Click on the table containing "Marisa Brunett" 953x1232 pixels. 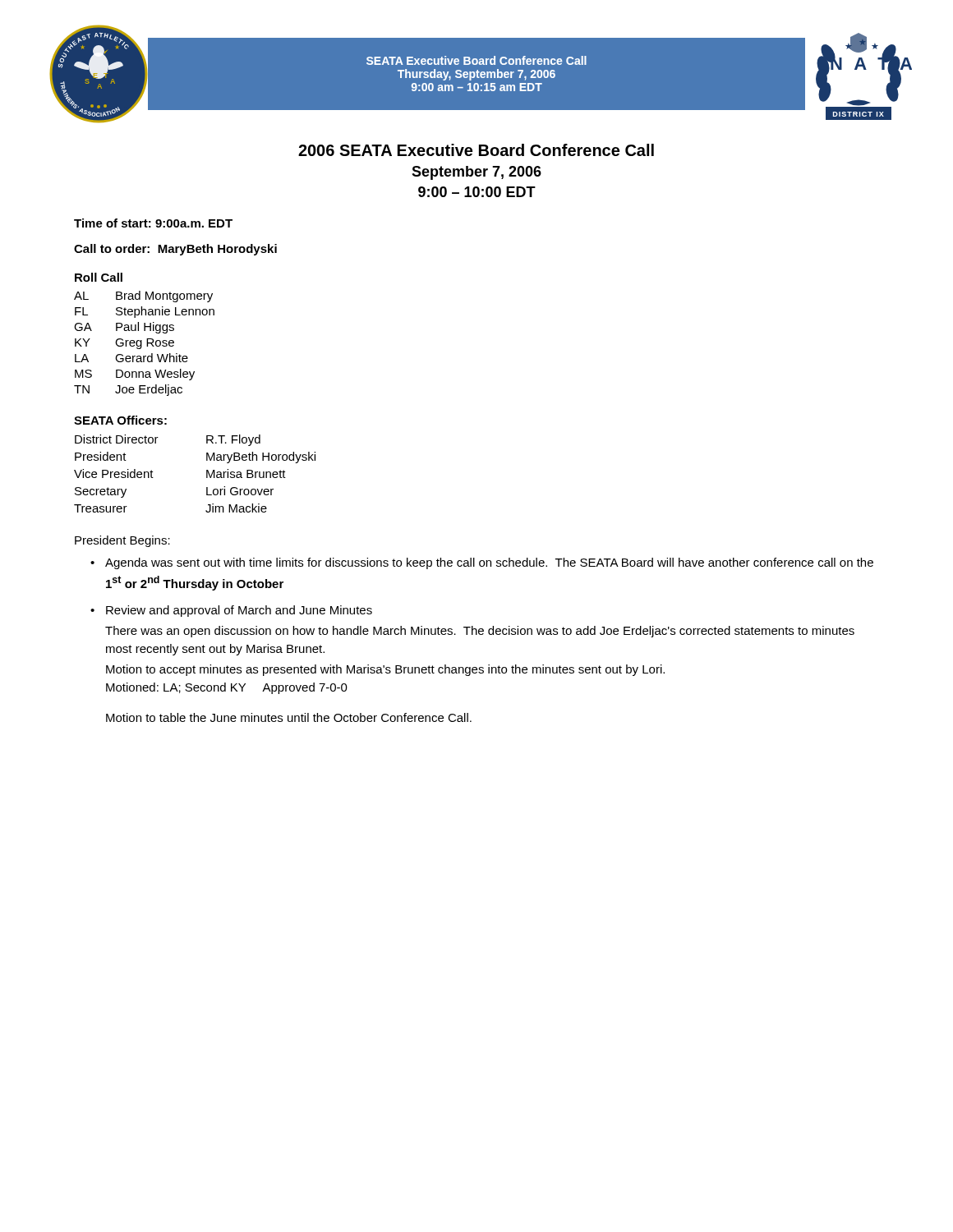(x=476, y=473)
